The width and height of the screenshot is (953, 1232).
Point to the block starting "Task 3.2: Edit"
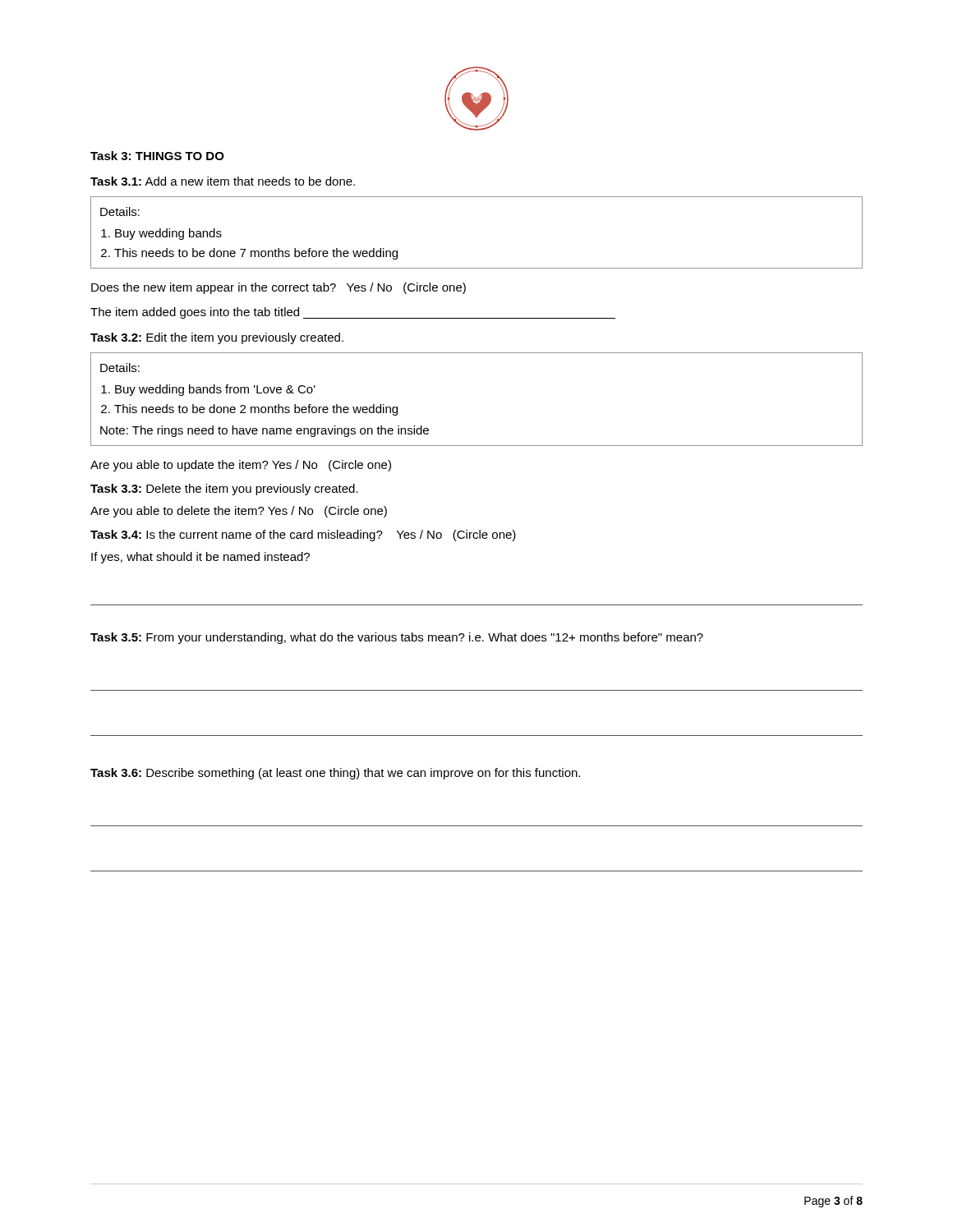pyautogui.click(x=217, y=337)
